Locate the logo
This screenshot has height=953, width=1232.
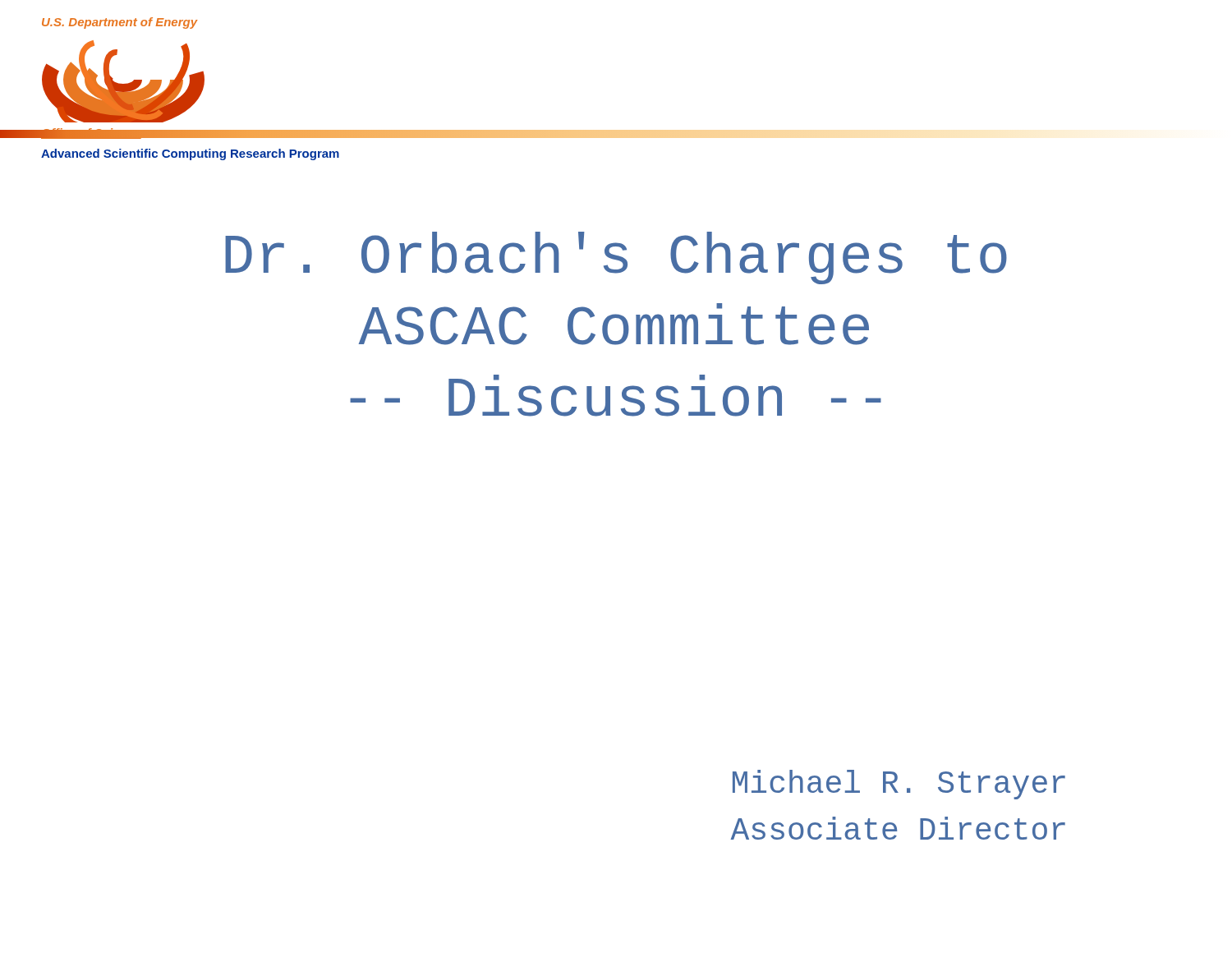point(140,77)
